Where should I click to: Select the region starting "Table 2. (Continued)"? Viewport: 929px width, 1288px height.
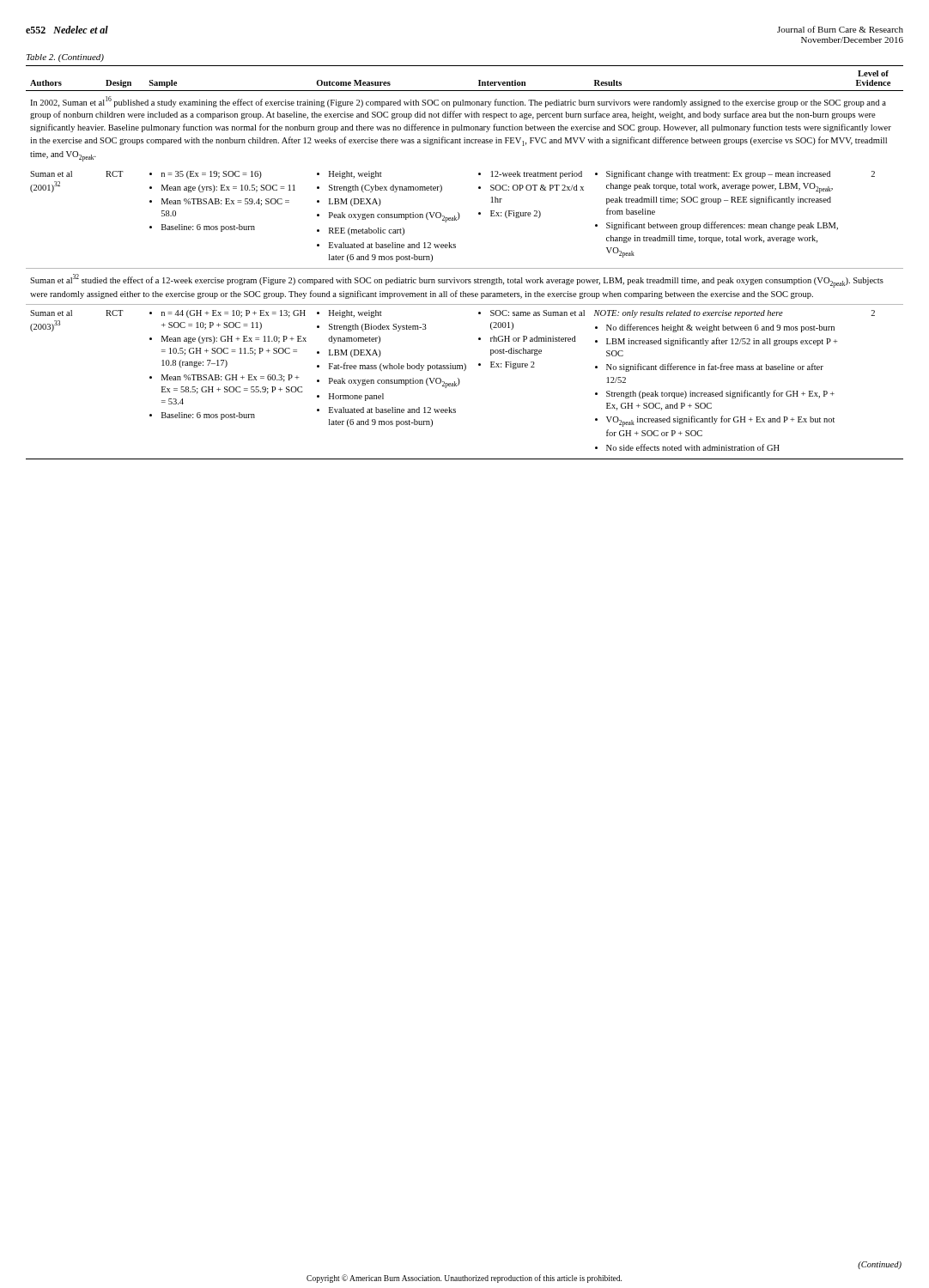pos(65,57)
